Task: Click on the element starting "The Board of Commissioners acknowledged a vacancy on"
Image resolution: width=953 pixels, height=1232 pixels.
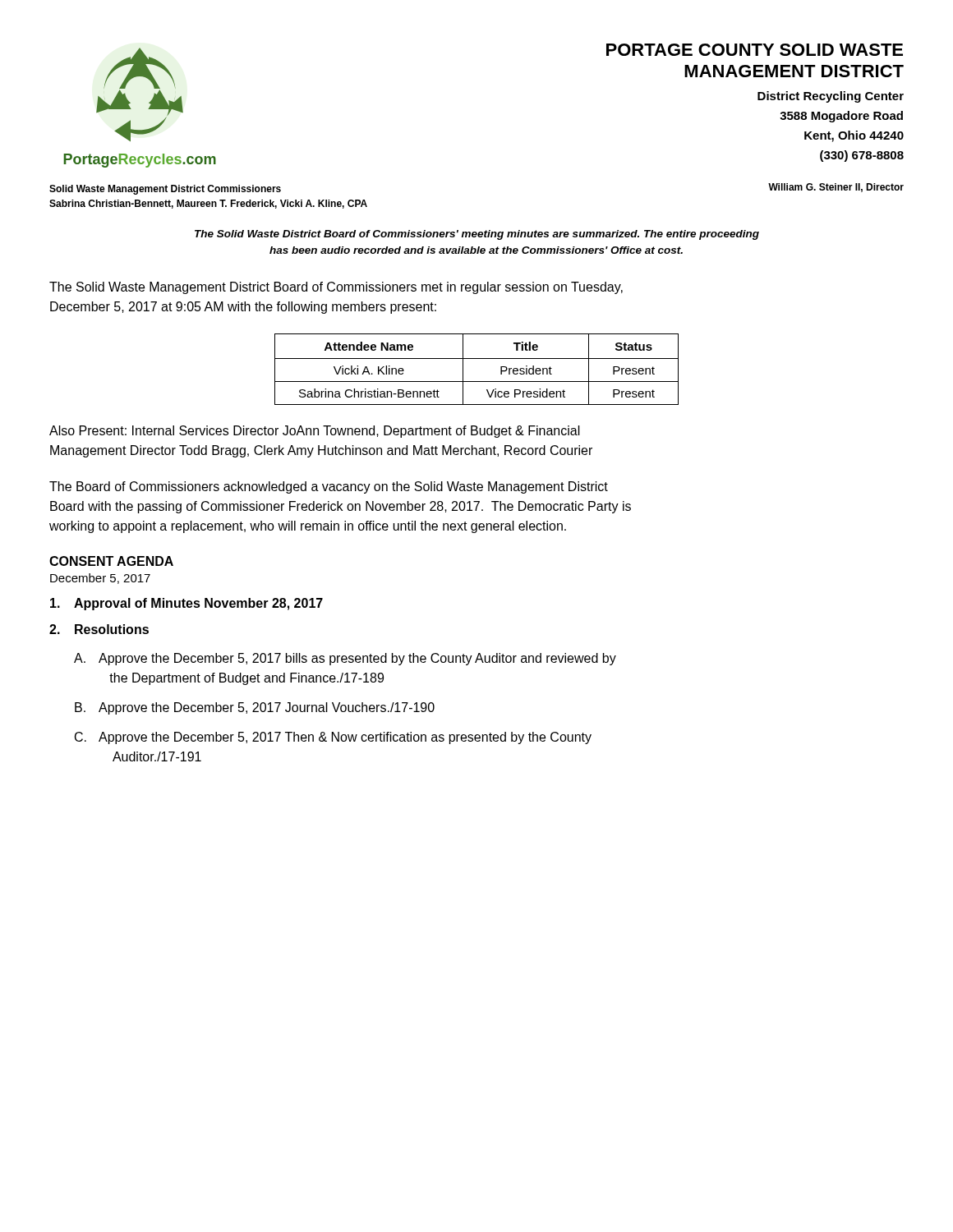Action: pos(340,506)
